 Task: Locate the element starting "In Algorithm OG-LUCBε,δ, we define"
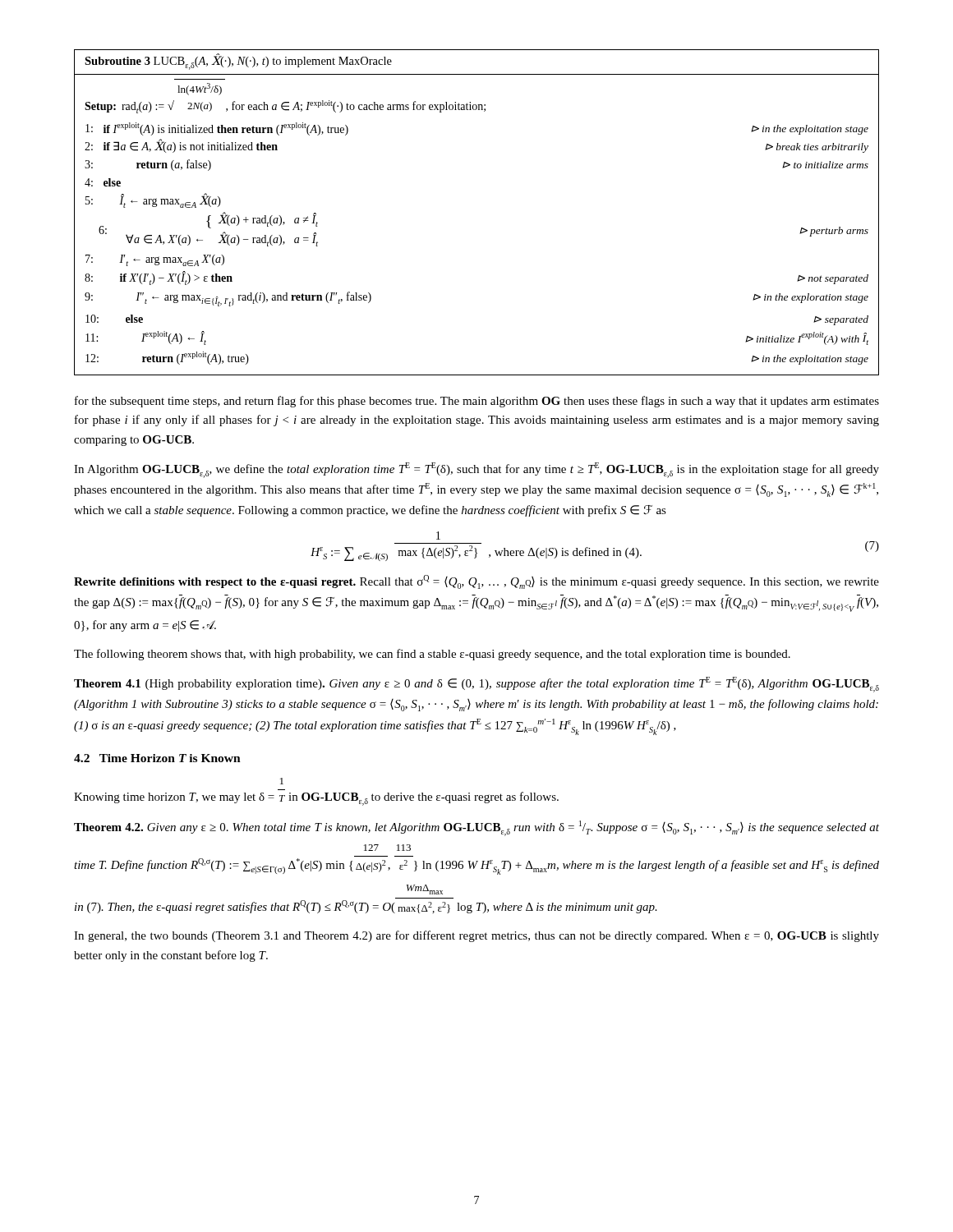(476, 489)
